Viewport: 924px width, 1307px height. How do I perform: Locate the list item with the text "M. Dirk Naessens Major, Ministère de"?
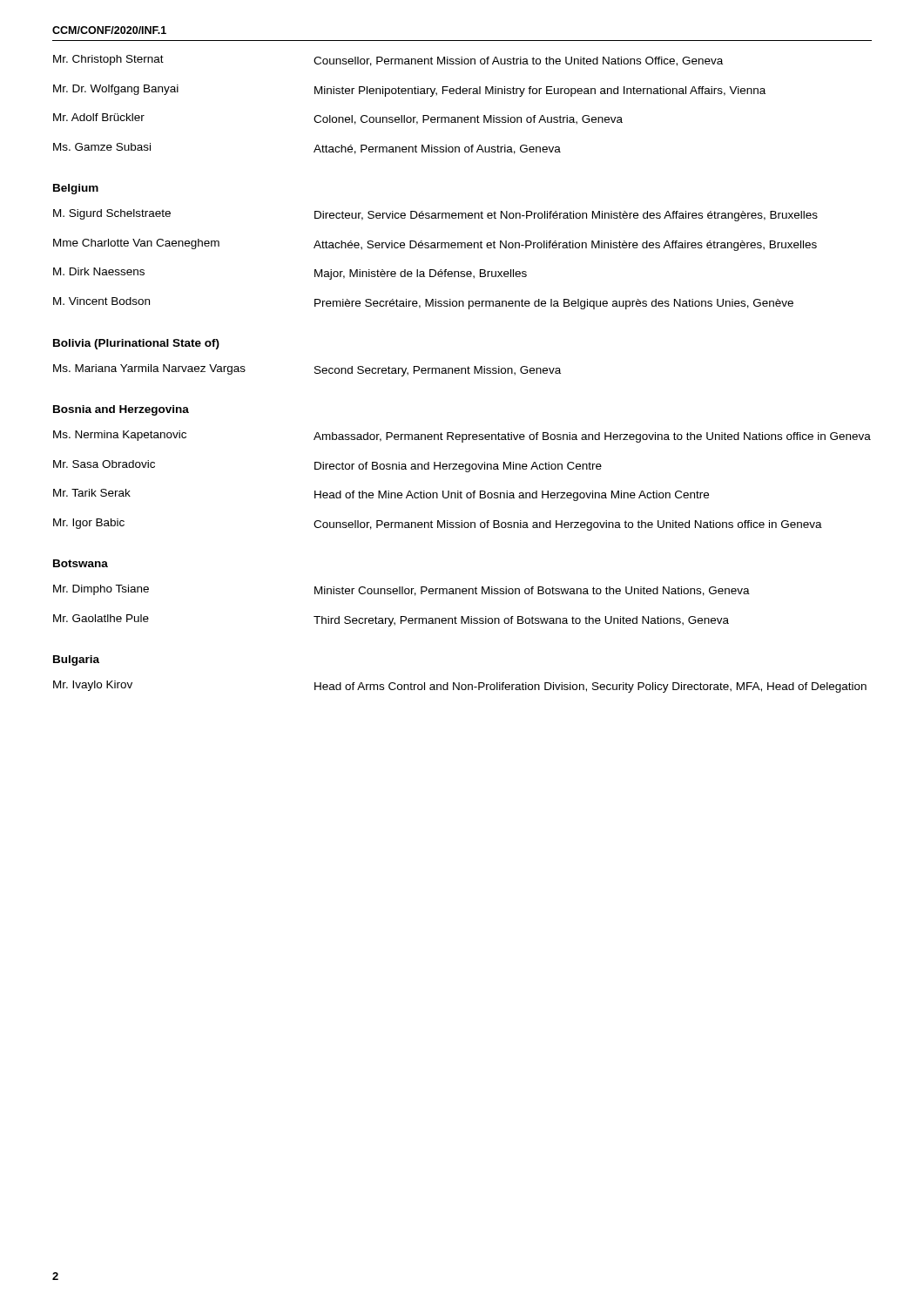point(462,274)
